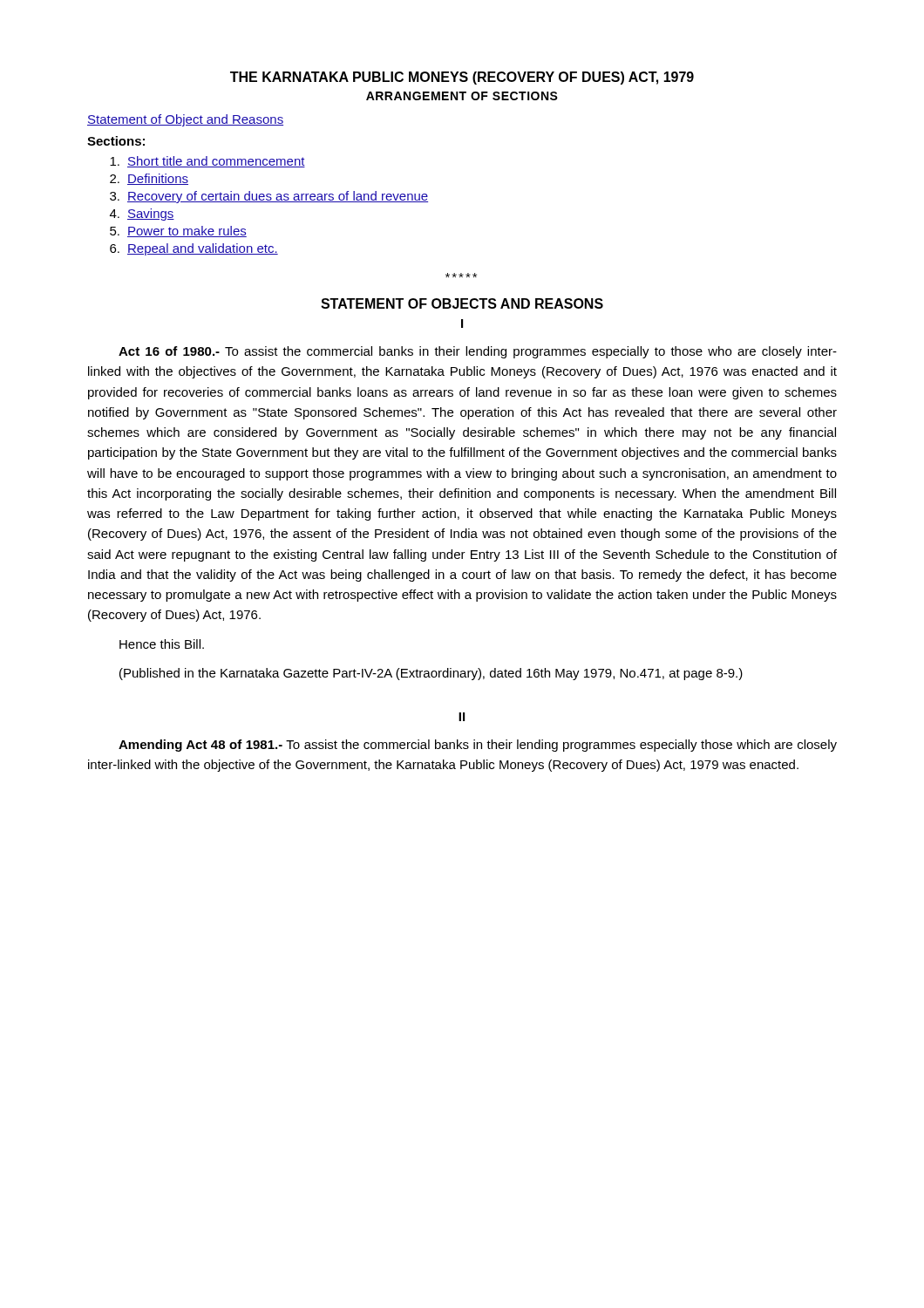Click on the text that reads "Statement of Object and Reasons"
Viewport: 924px width, 1308px height.
[185, 119]
